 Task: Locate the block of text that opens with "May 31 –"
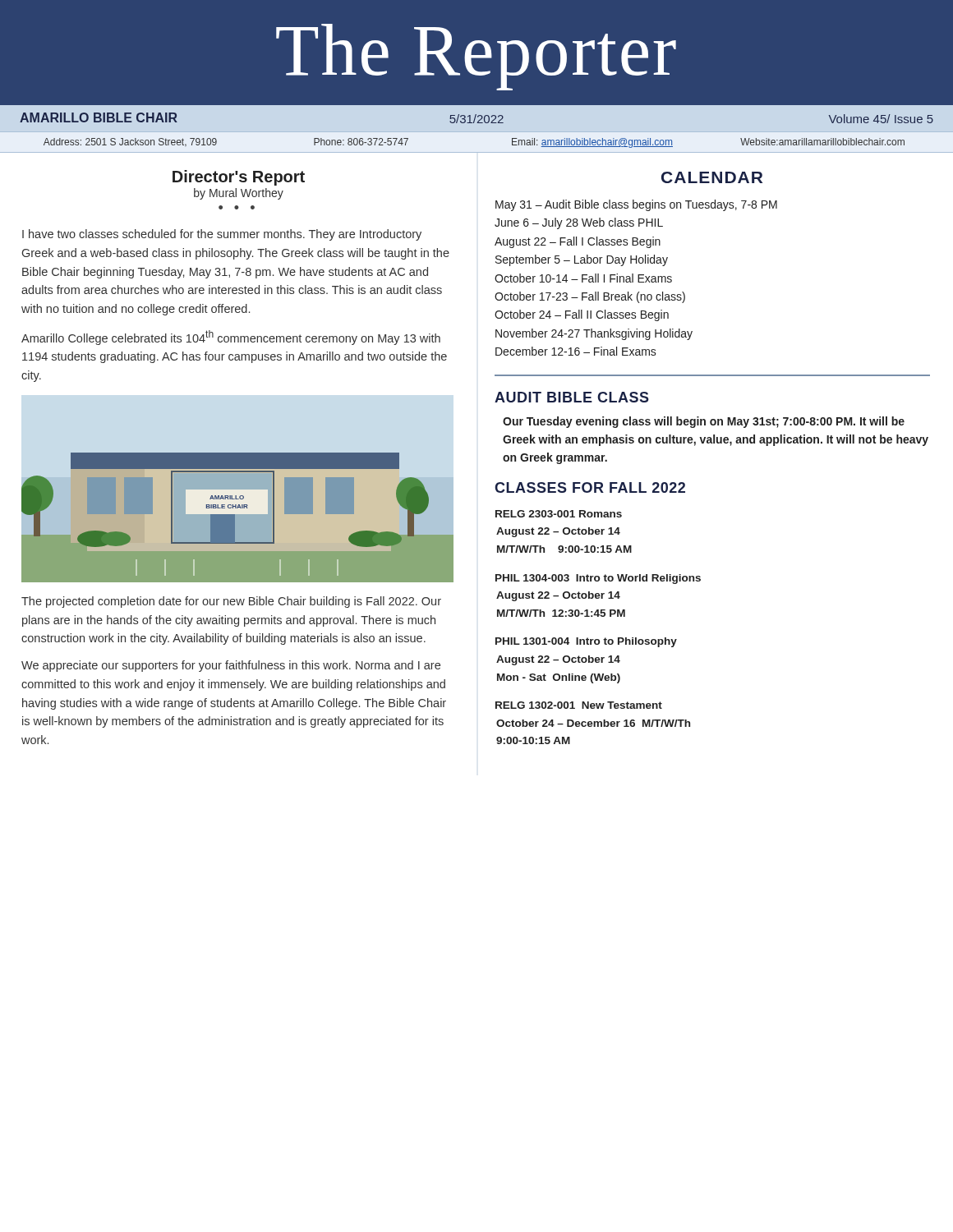coord(636,205)
